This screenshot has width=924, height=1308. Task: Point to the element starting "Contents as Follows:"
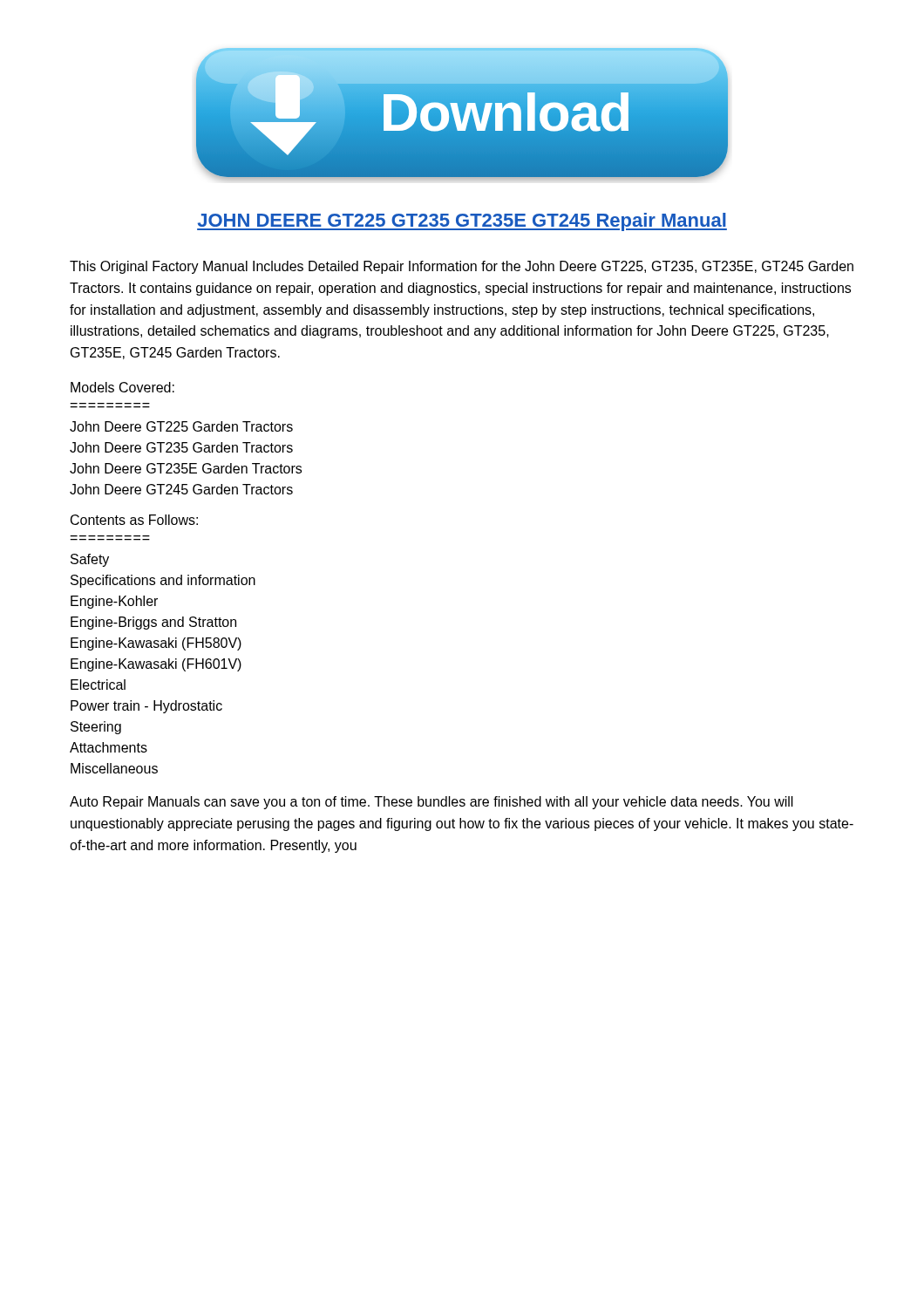coord(134,520)
